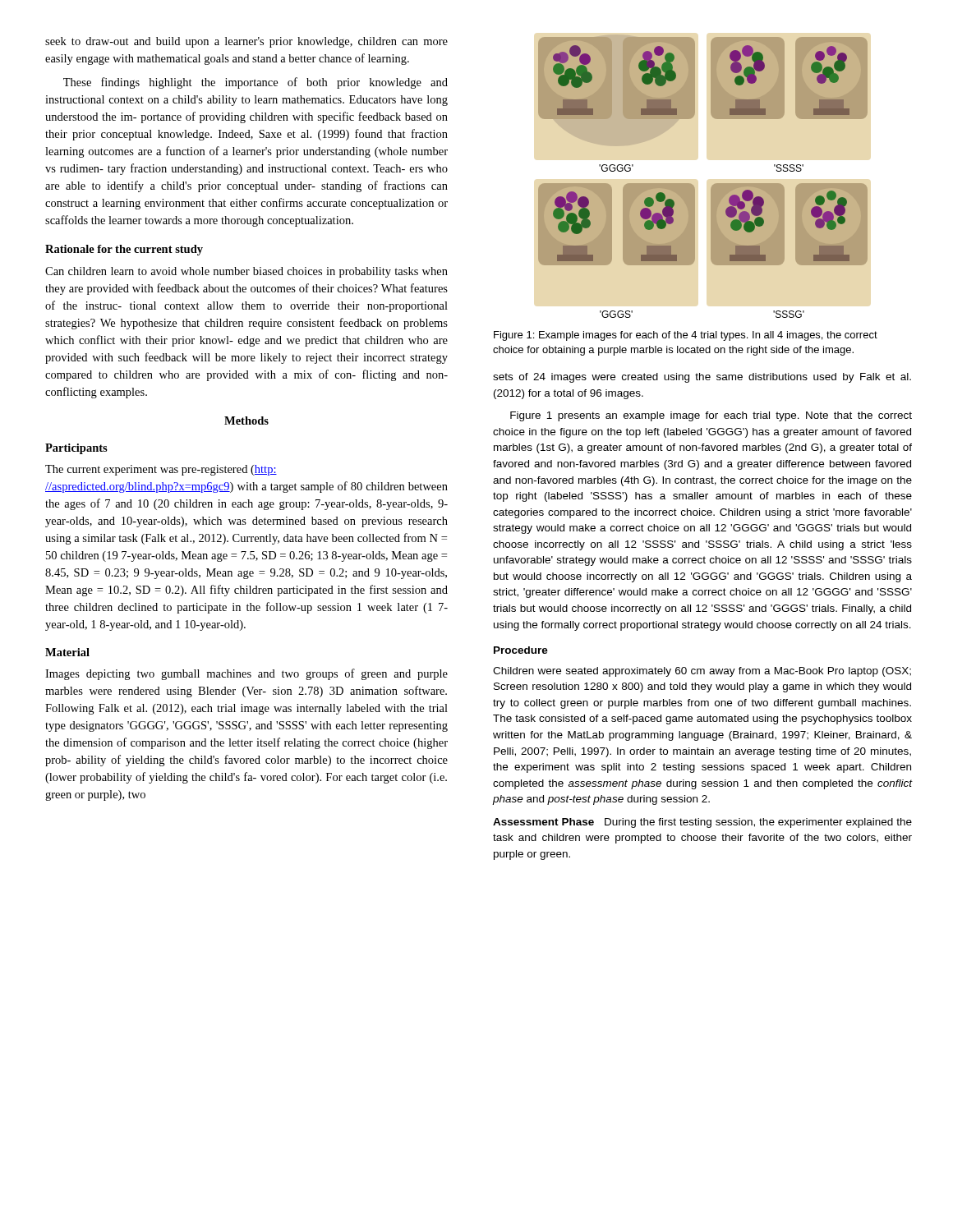The width and height of the screenshot is (953, 1232).
Task: Locate the text block starting "Rationale for the current"
Action: point(124,249)
